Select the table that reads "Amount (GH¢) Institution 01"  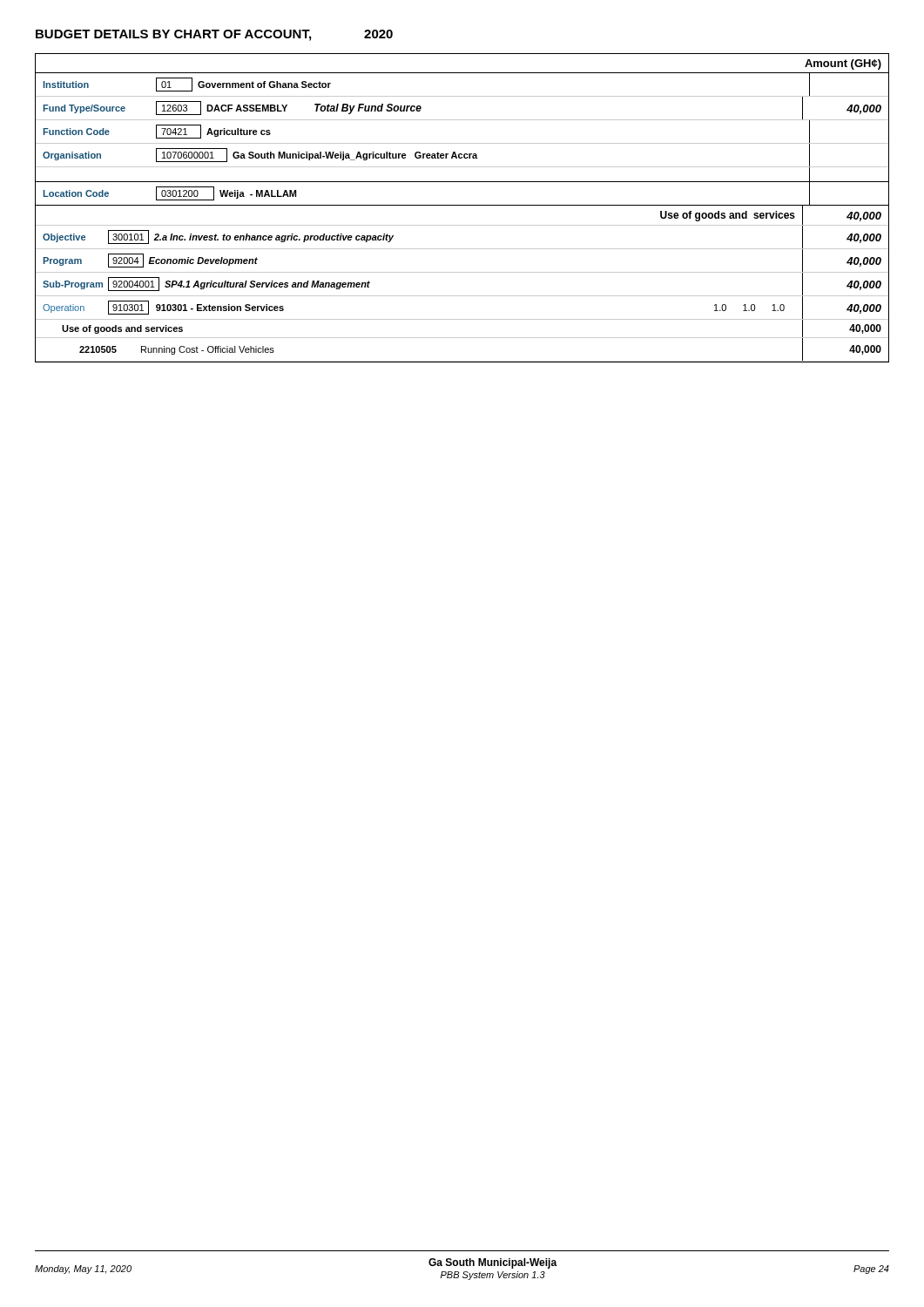click(462, 208)
